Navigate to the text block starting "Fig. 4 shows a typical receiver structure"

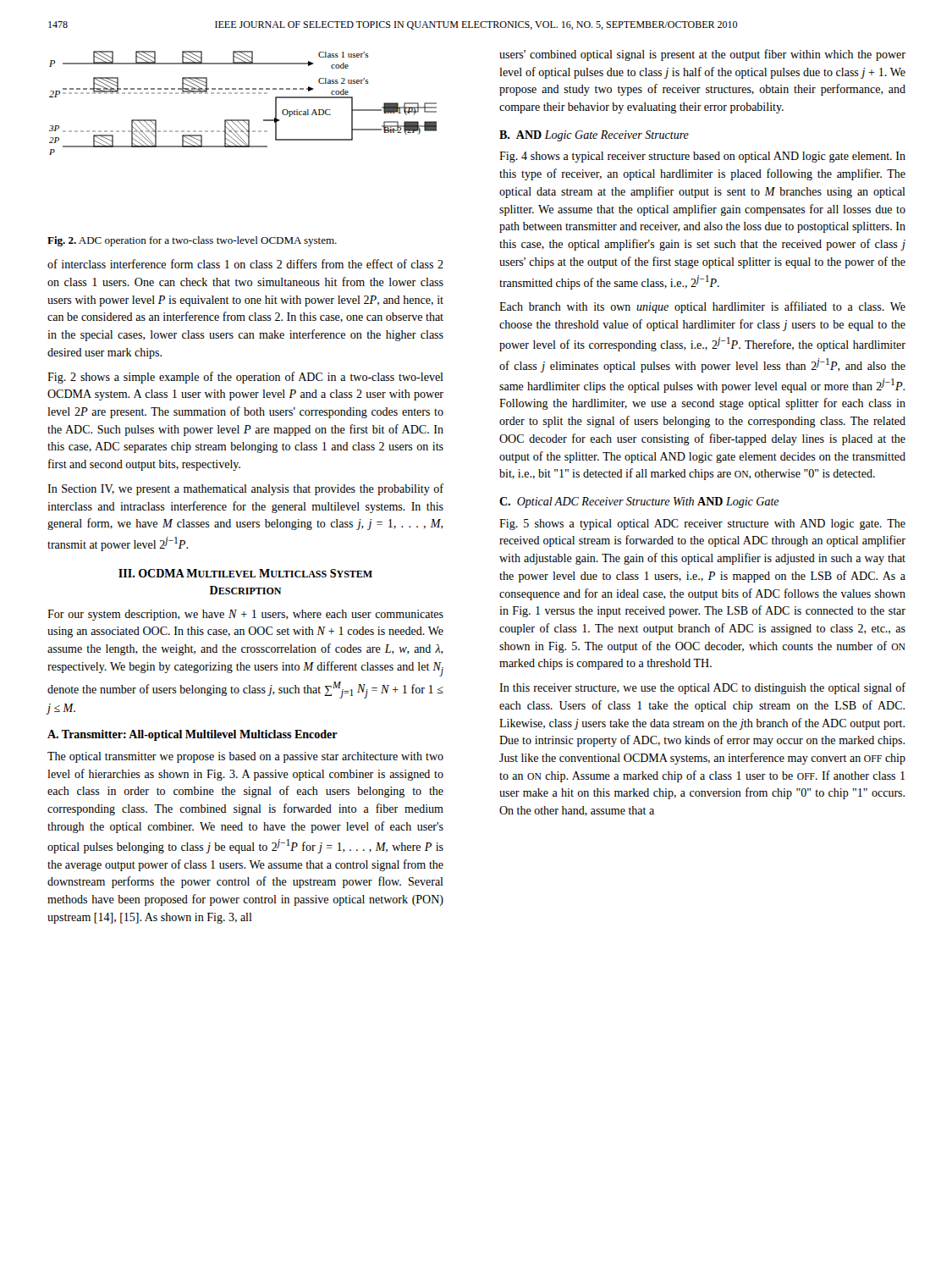702,220
